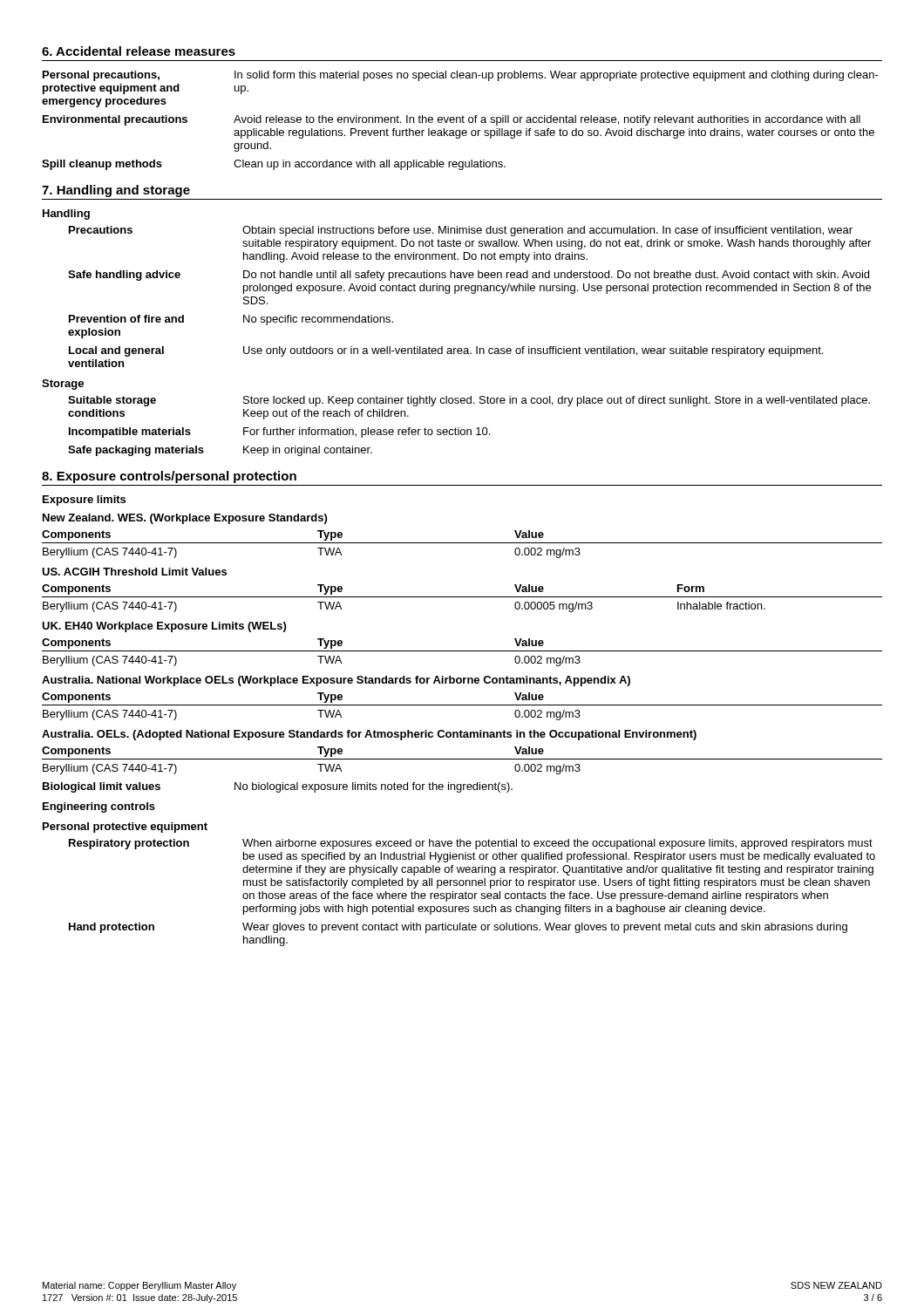Click on the table containing "Australia. OELs. (Adopted National"
Image resolution: width=924 pixels, height=1308 pixels.
462,751
